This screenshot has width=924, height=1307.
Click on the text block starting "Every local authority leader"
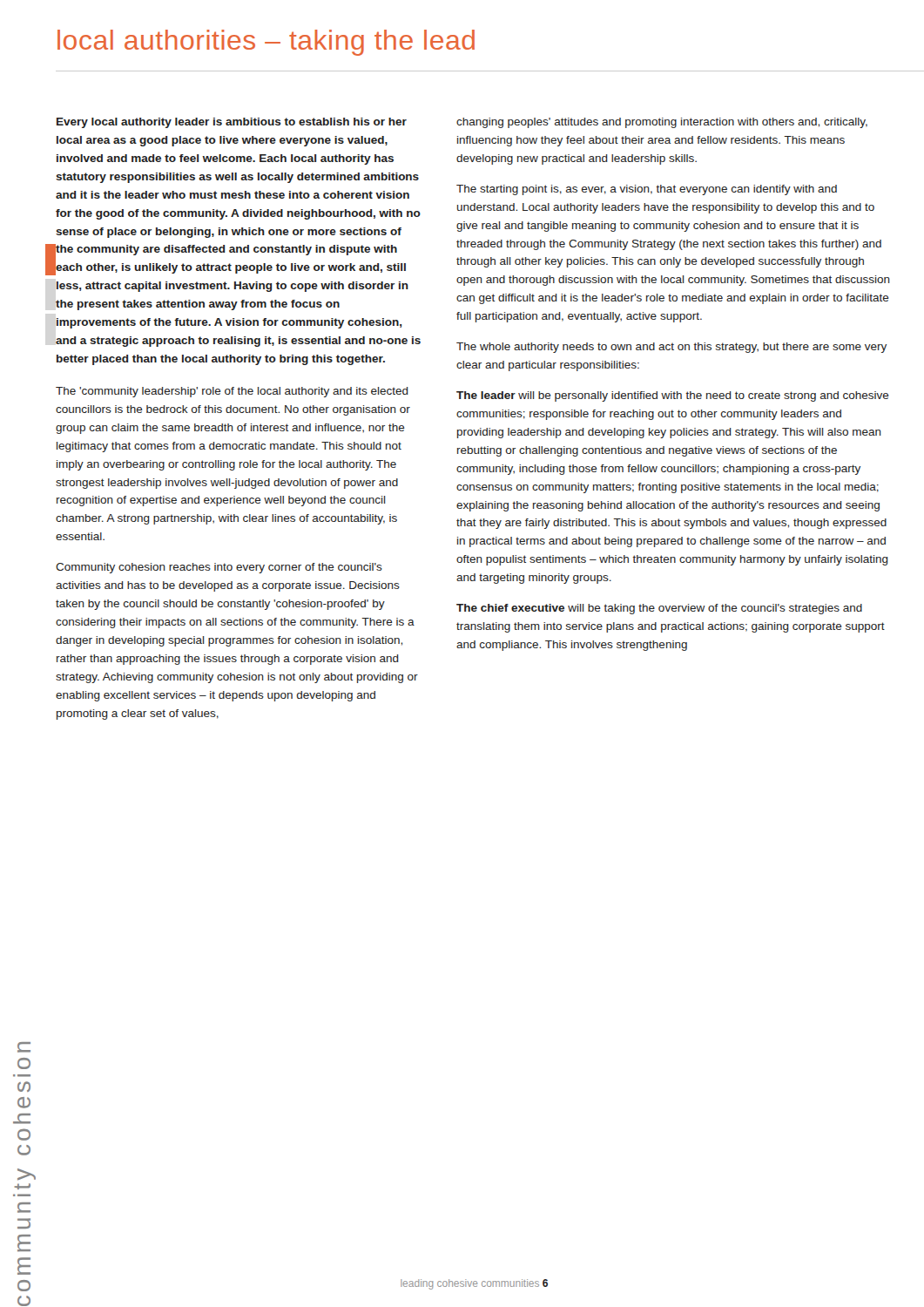pyautogui.click(x=239, y=241)
